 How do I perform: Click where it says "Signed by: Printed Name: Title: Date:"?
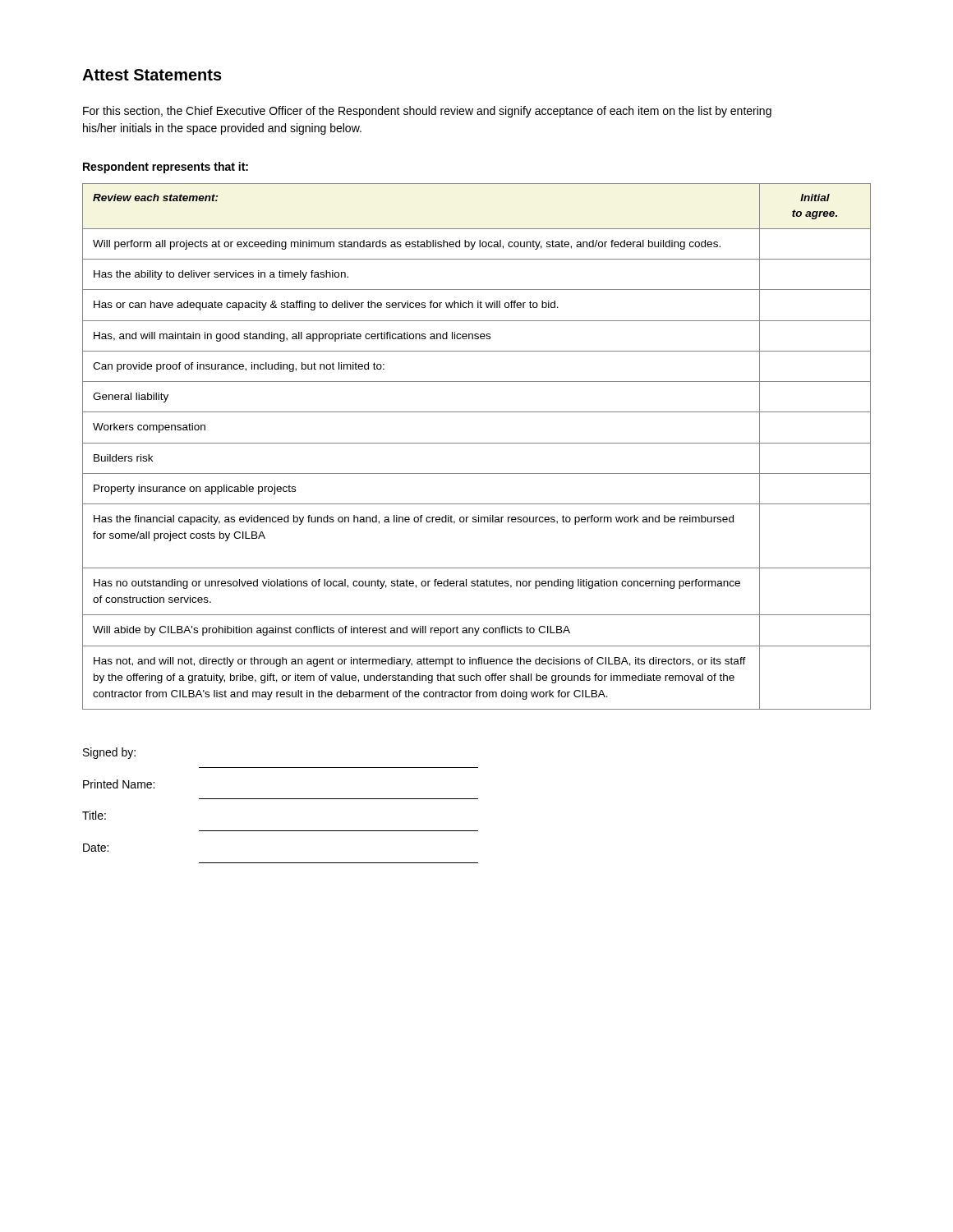(x=476, y=801)
